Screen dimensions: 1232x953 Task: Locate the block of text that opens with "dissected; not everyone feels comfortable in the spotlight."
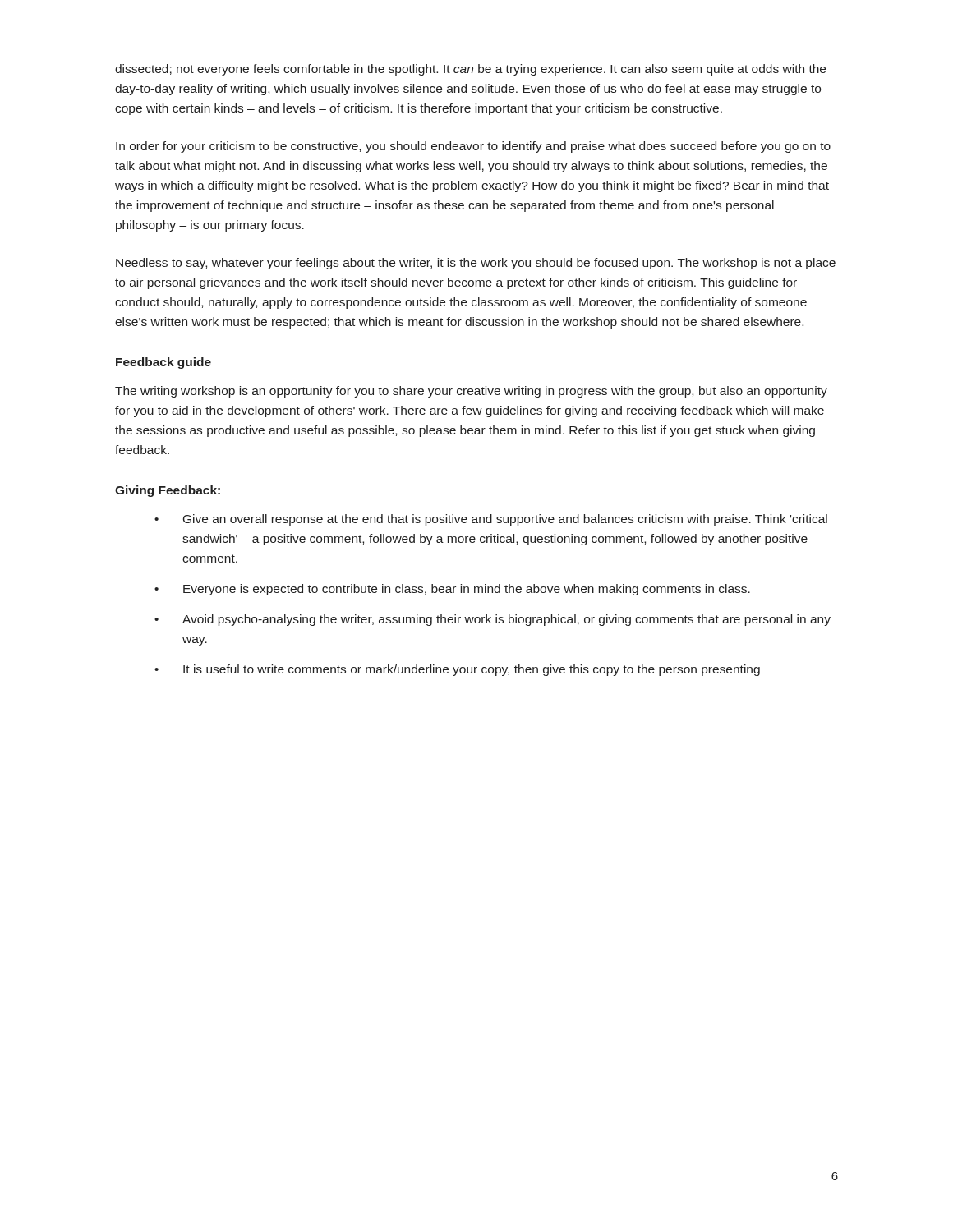point(471,88)
